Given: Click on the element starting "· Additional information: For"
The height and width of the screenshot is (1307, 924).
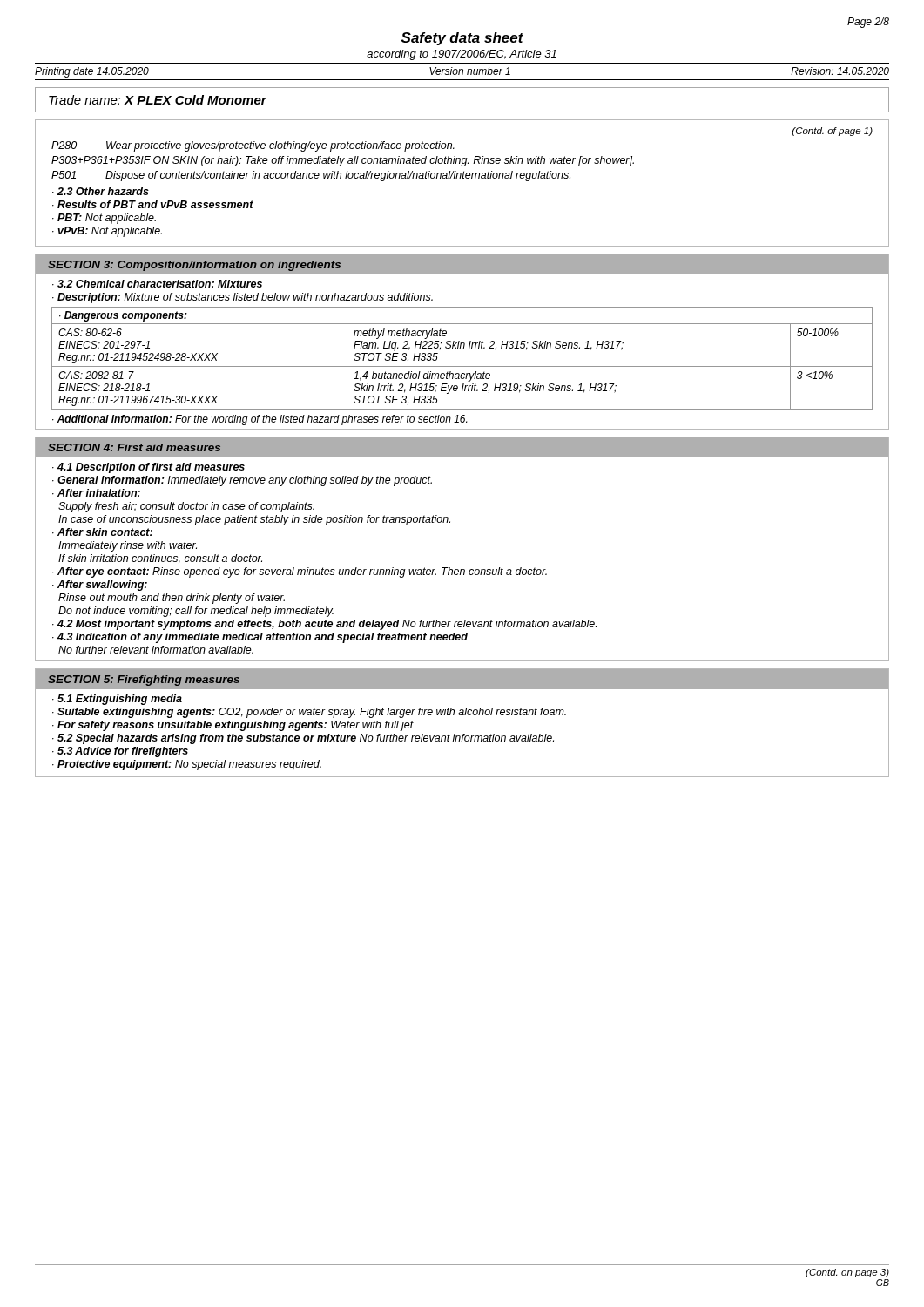Looking at the screenshot, I should [x=260, y=419].
